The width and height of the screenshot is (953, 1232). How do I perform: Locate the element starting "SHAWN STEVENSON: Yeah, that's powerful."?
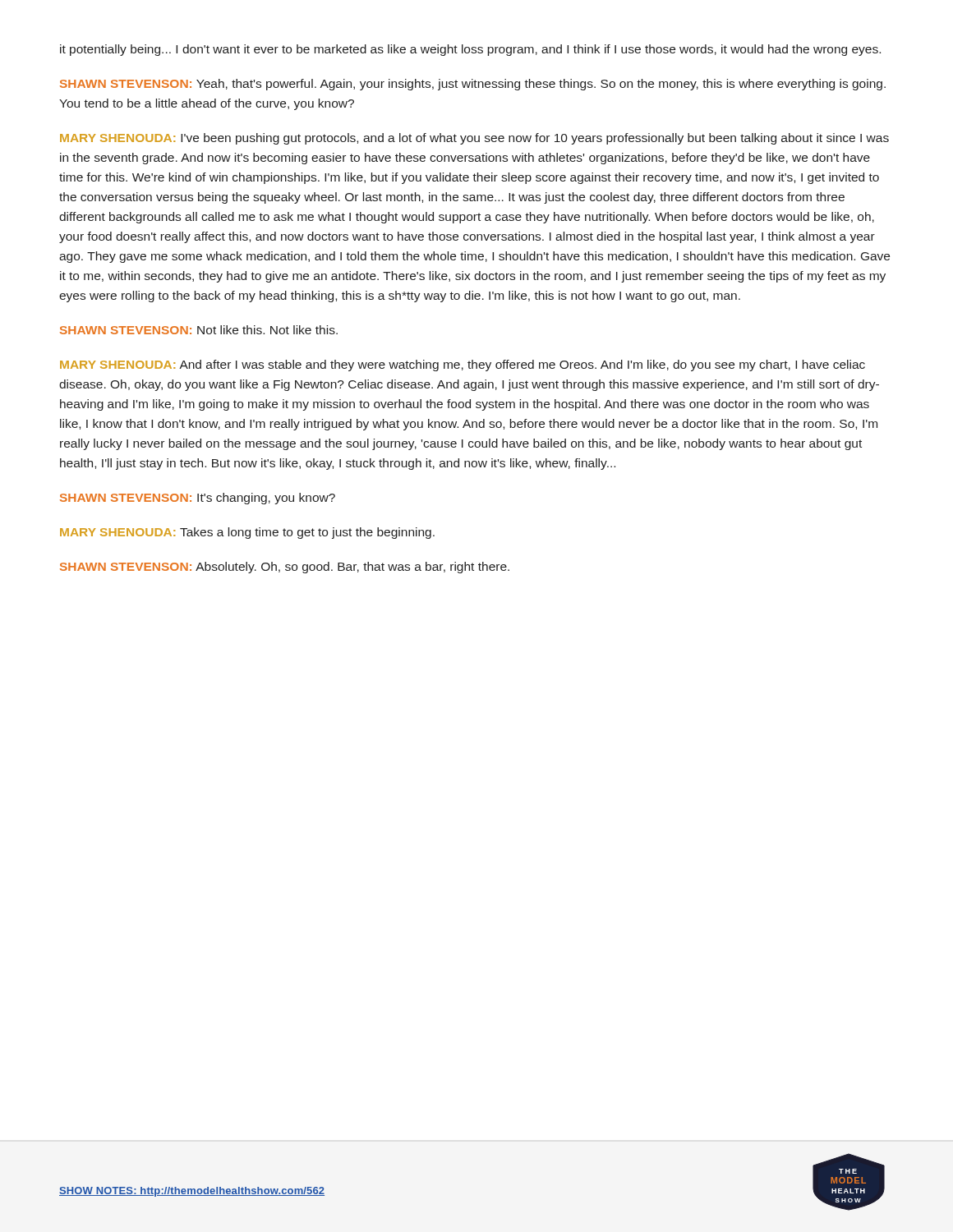point(473,93)
